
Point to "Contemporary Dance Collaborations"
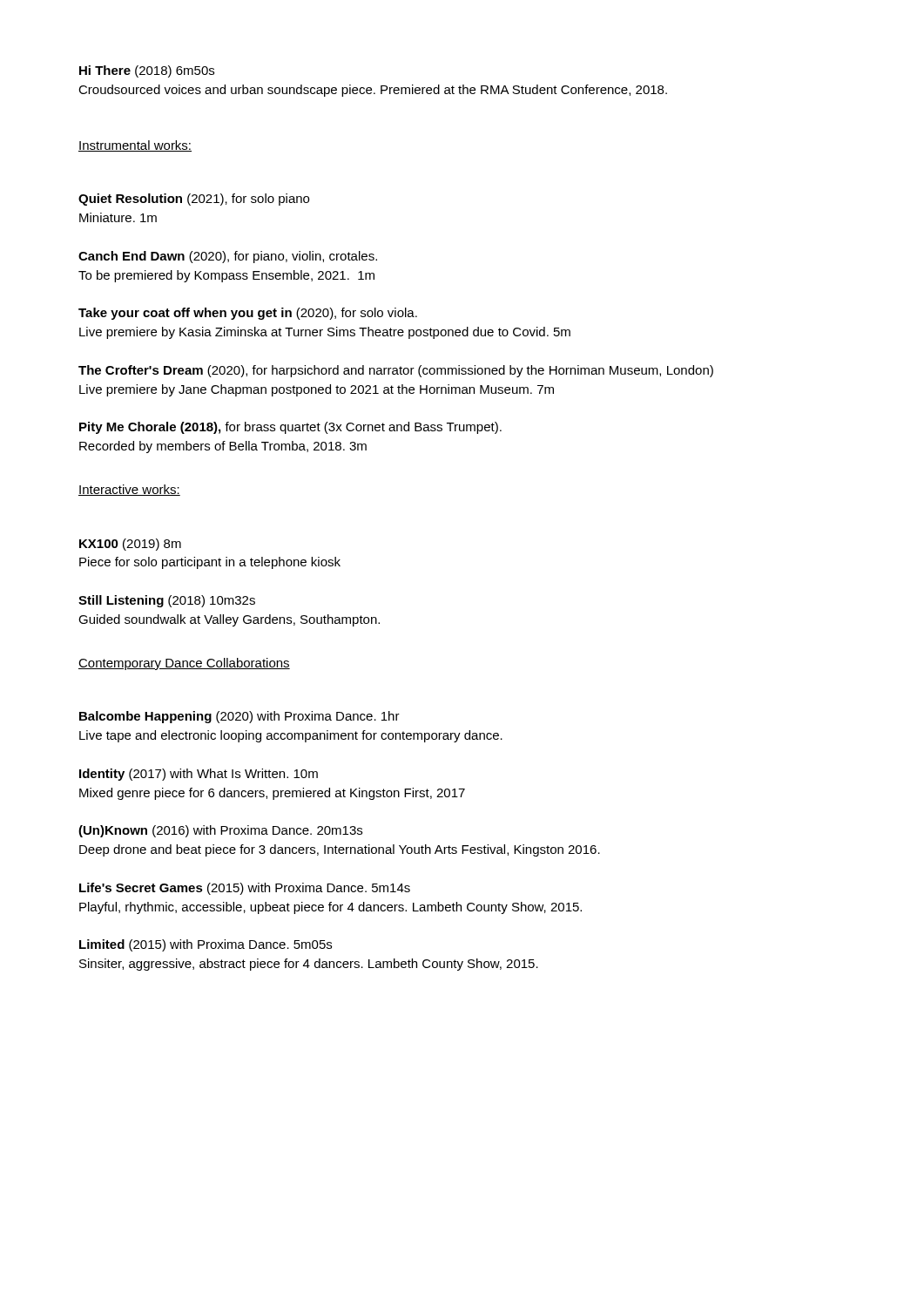coord(184,663)
